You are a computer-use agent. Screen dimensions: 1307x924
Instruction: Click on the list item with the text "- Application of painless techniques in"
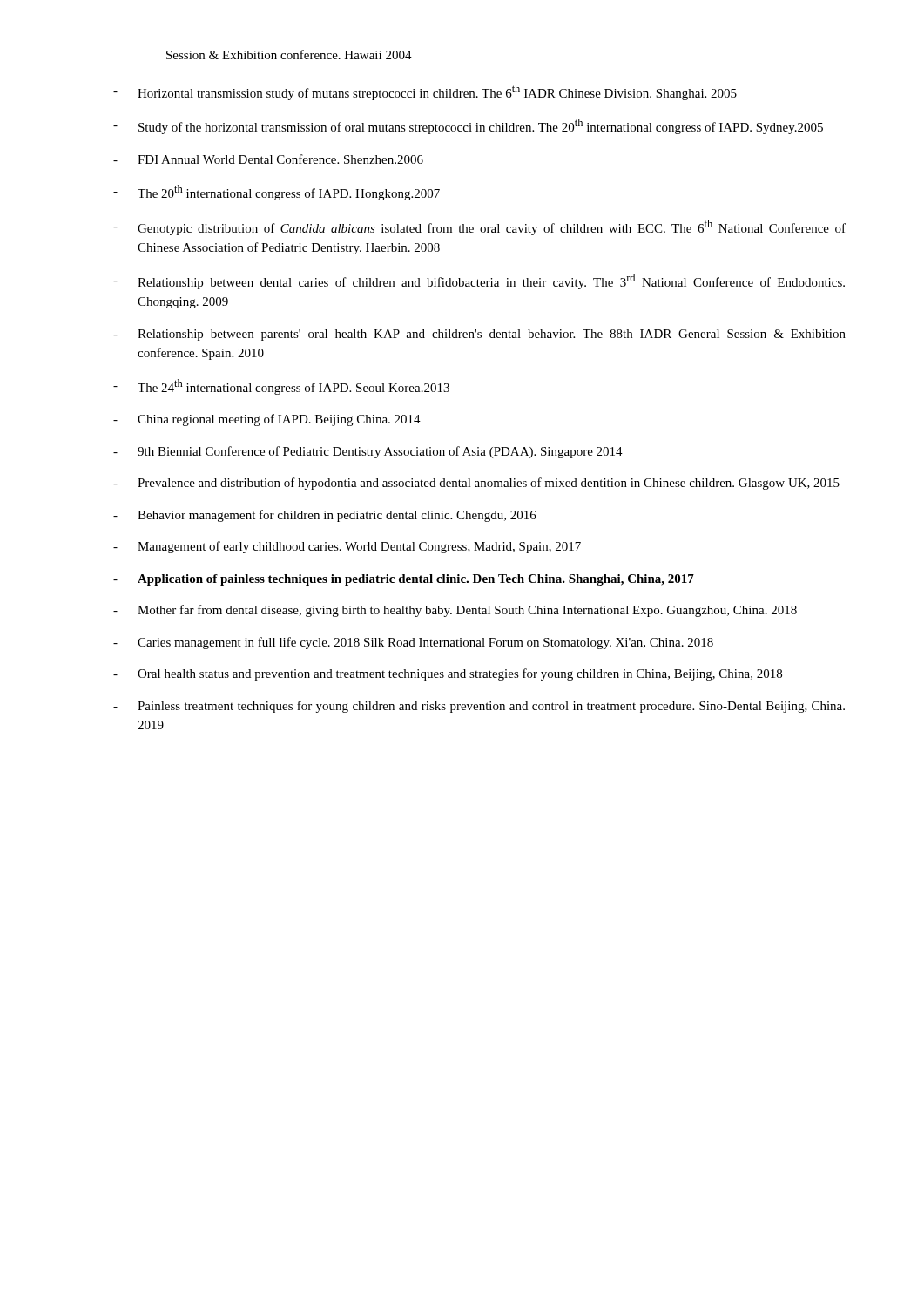(479, 578)
